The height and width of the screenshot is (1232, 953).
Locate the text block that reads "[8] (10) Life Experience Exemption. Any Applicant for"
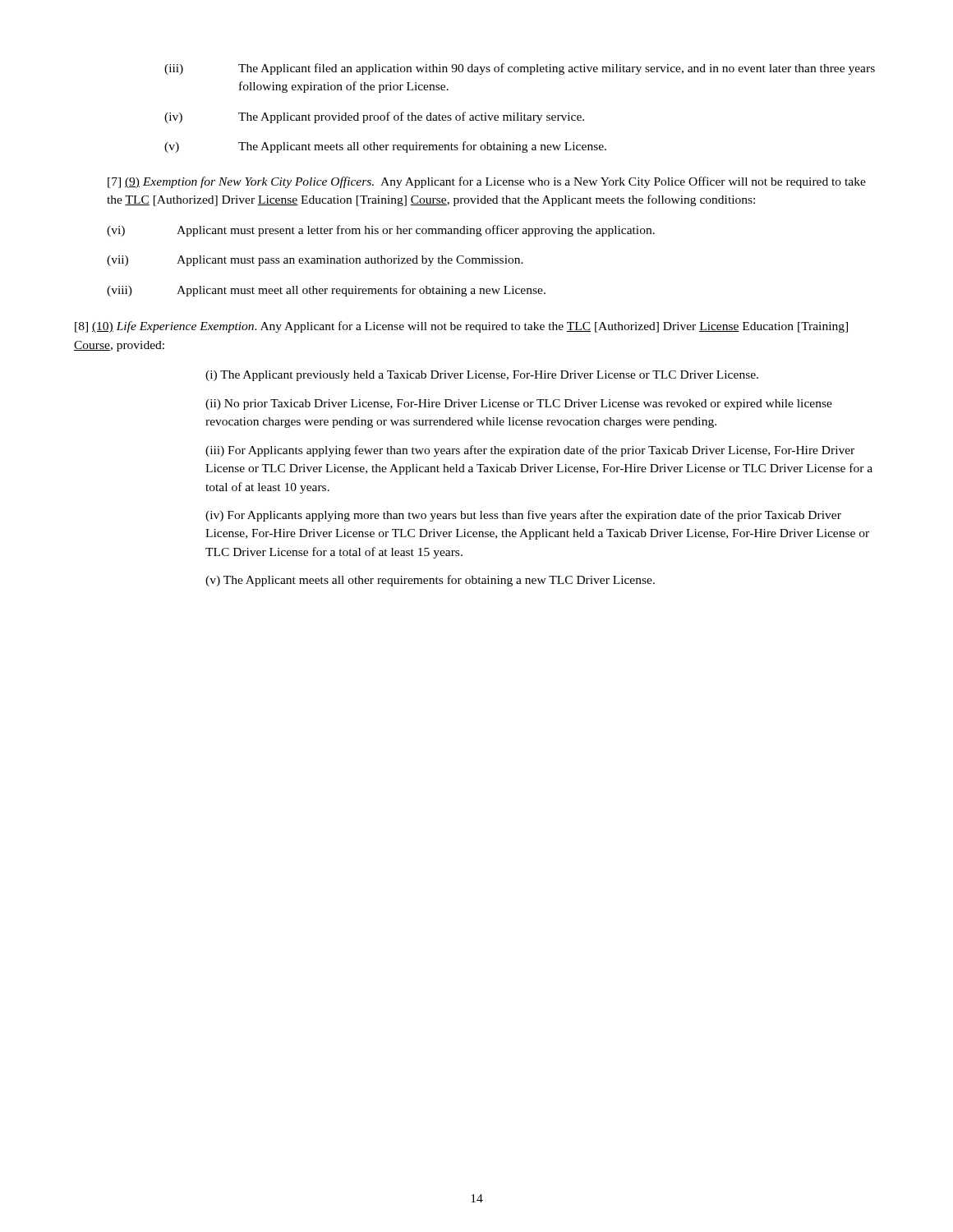pos(461,335)
